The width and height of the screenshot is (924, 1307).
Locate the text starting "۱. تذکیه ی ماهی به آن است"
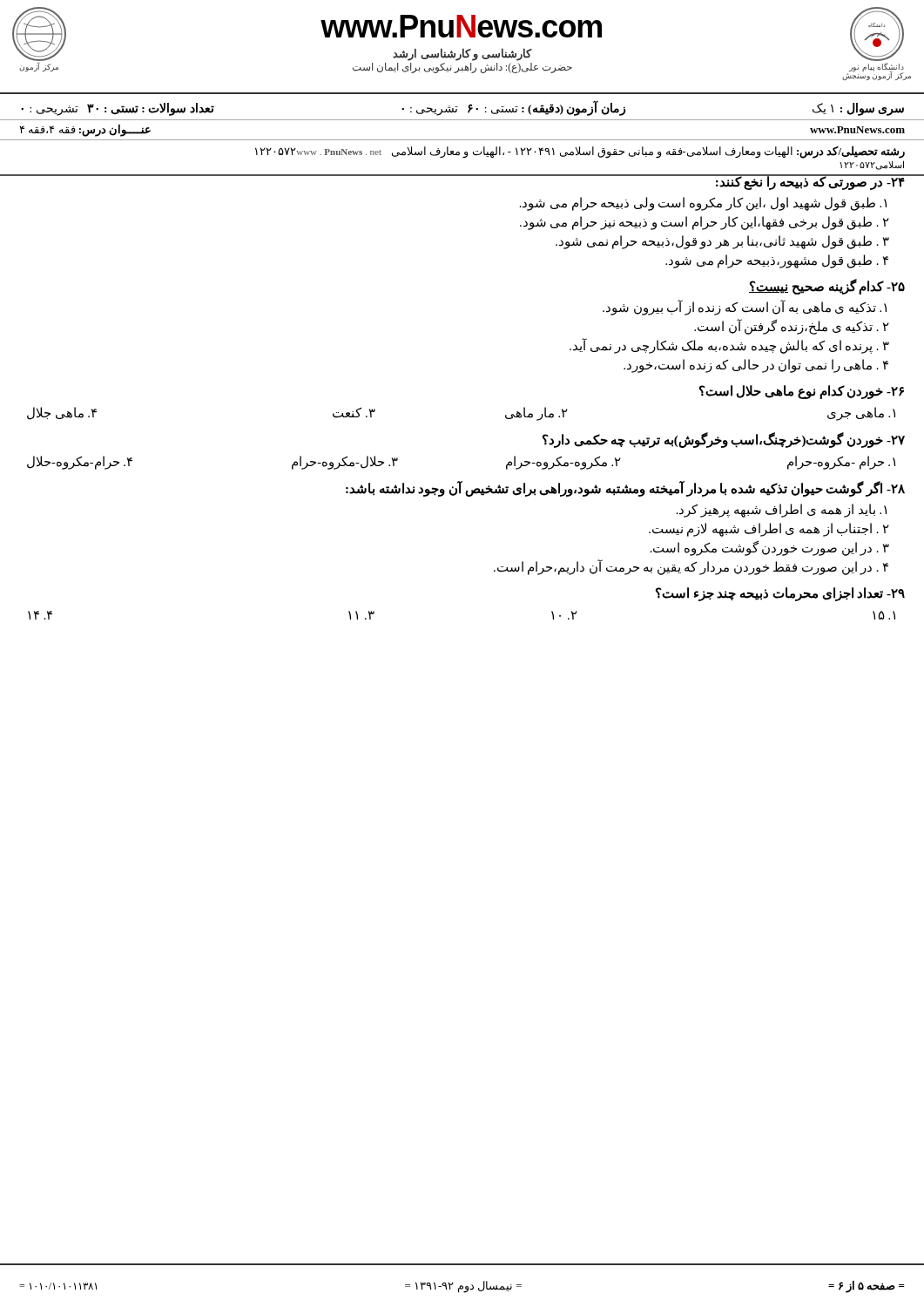[746, 308]
